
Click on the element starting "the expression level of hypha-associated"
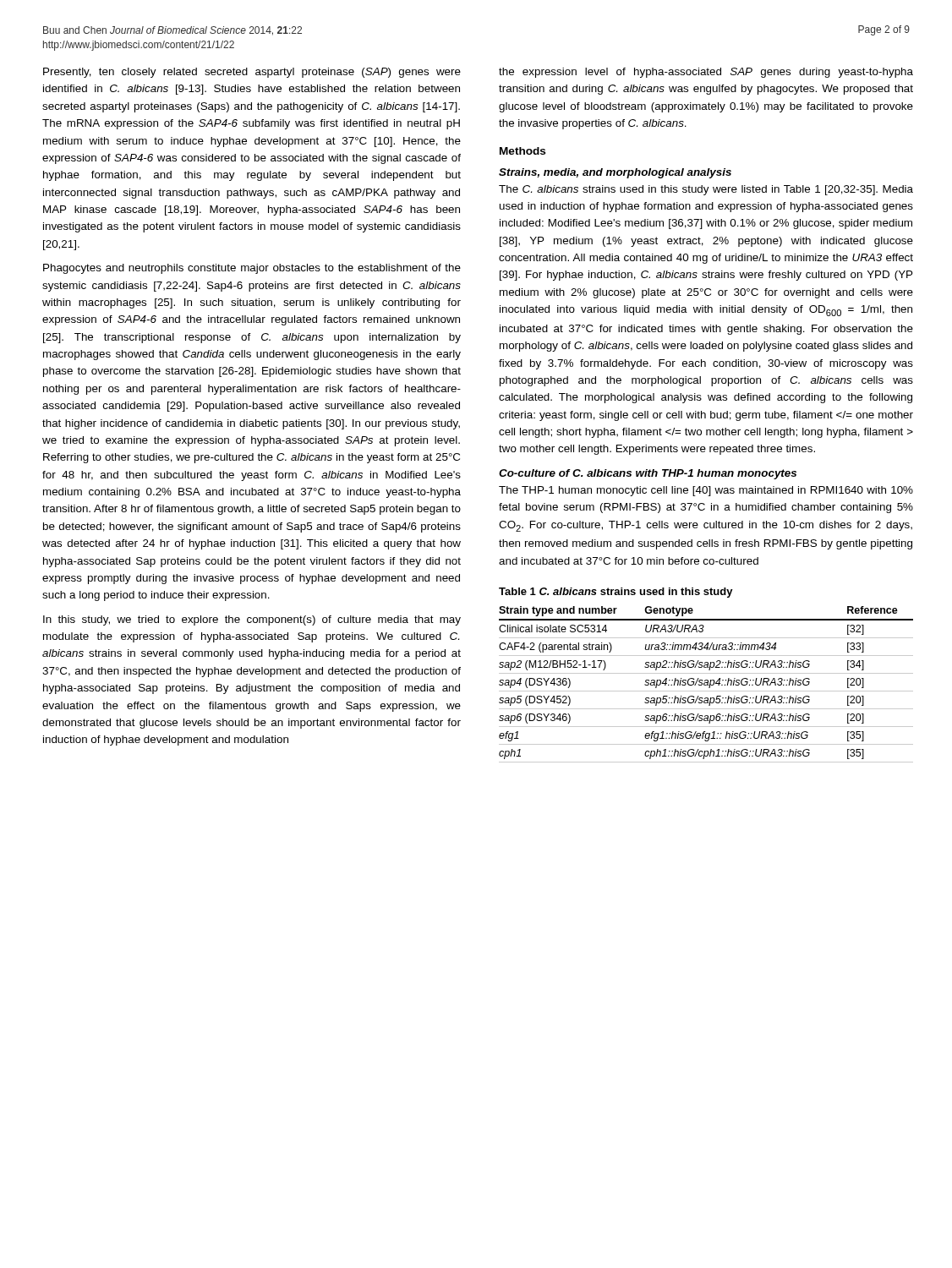point(706,98)
